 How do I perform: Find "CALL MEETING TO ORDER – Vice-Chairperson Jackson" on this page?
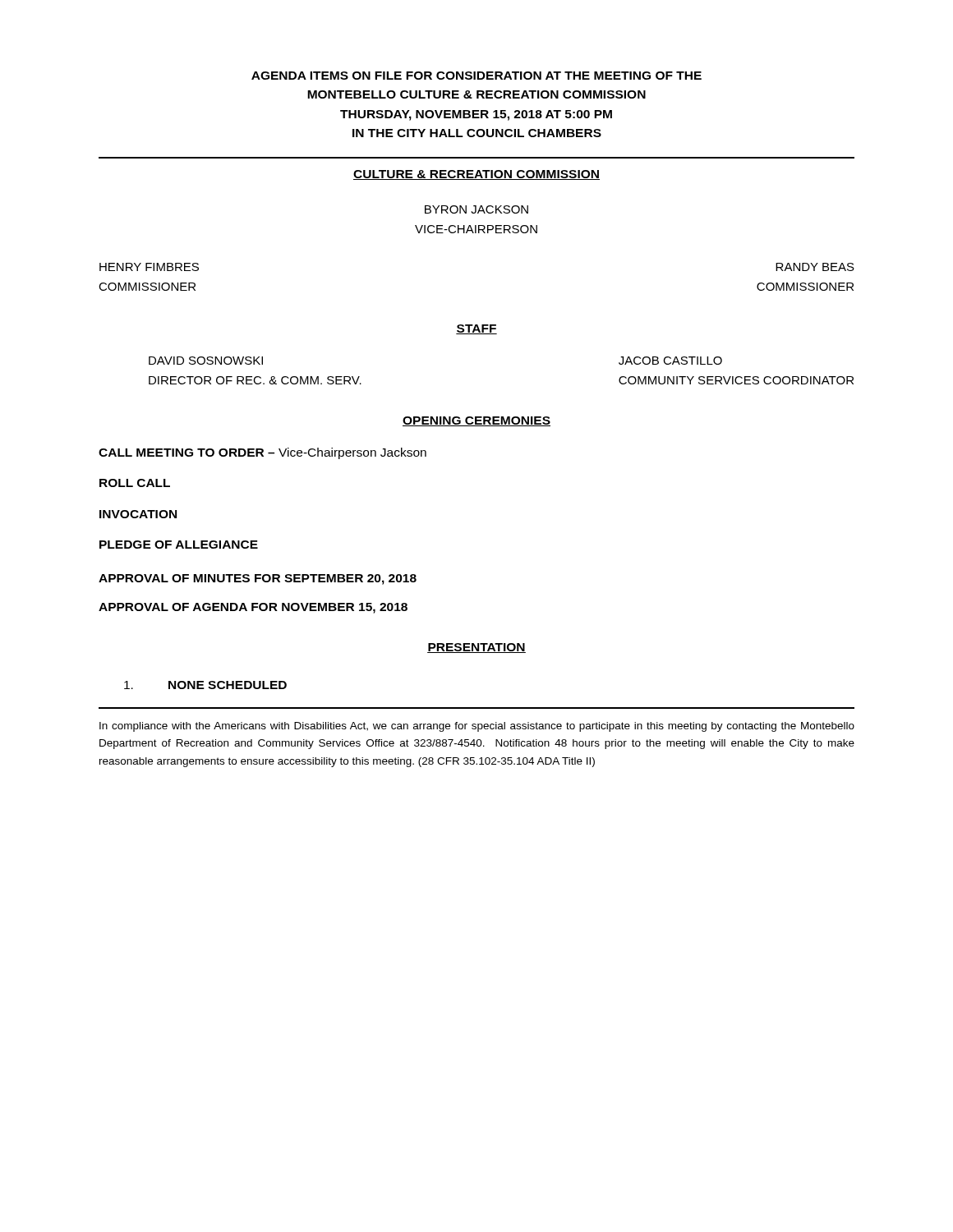point(263,452)
